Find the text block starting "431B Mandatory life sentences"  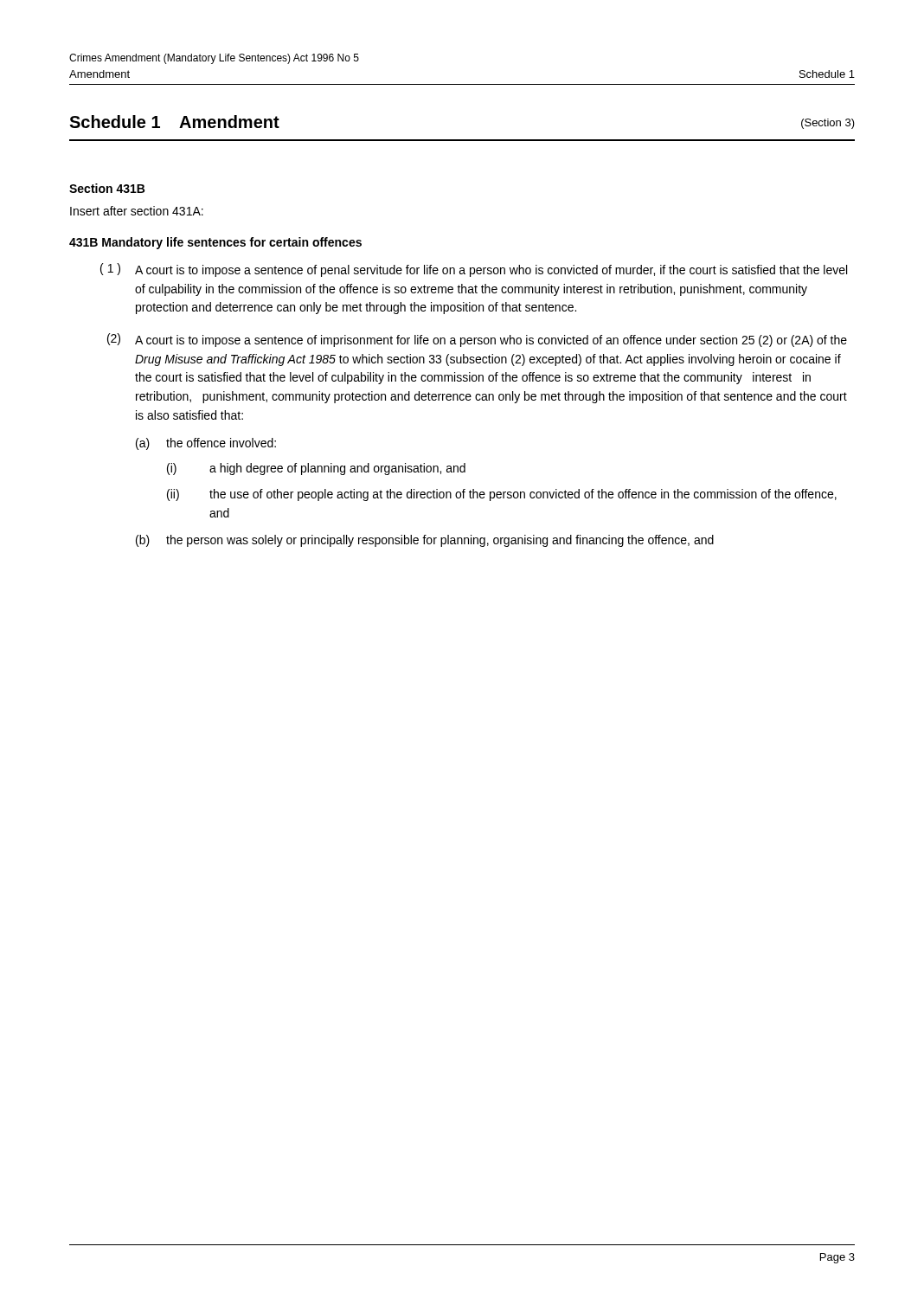pyautogui.click(x=216, y=242)
